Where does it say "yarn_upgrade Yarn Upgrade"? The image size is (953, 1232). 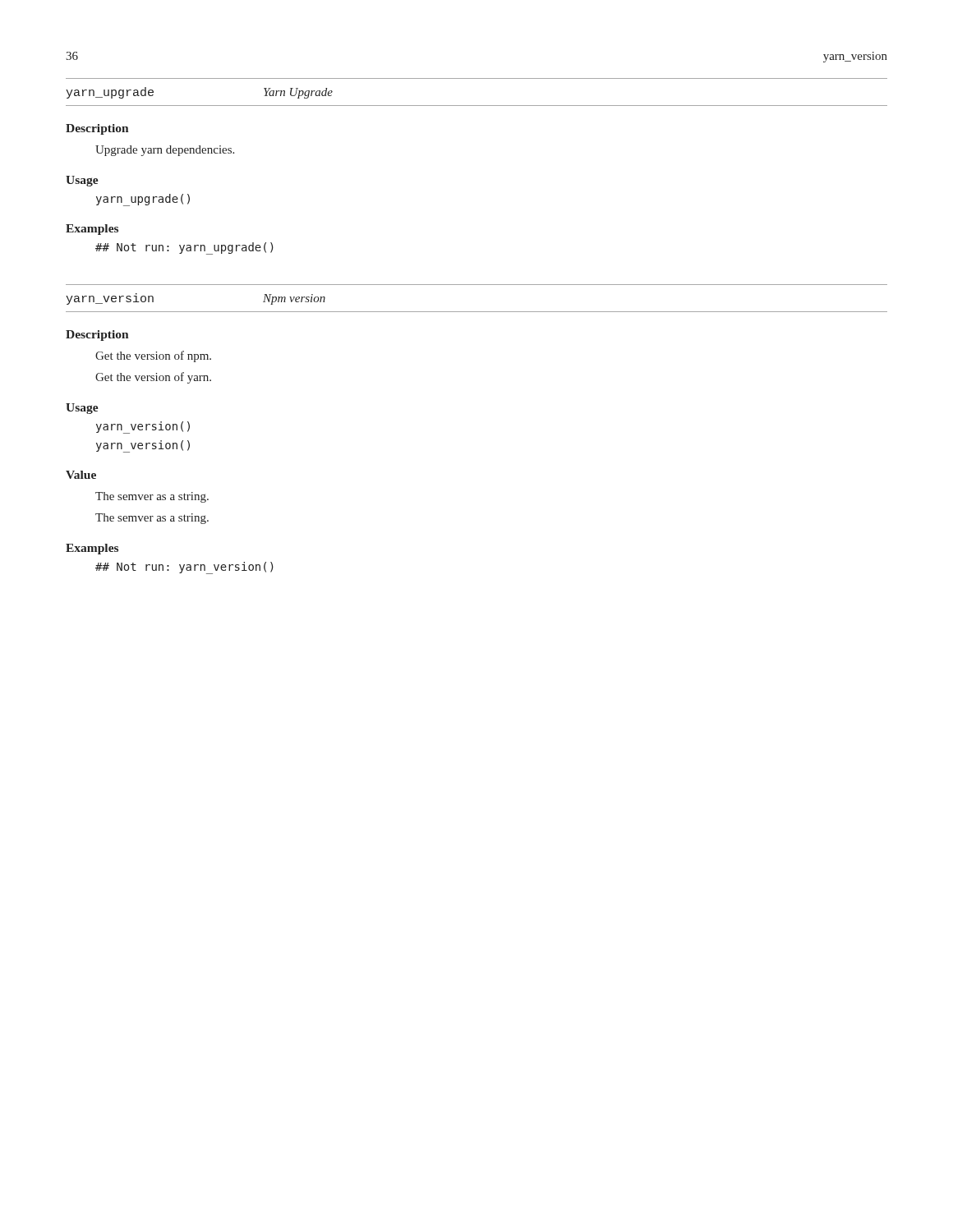click(x=105, y=92)
